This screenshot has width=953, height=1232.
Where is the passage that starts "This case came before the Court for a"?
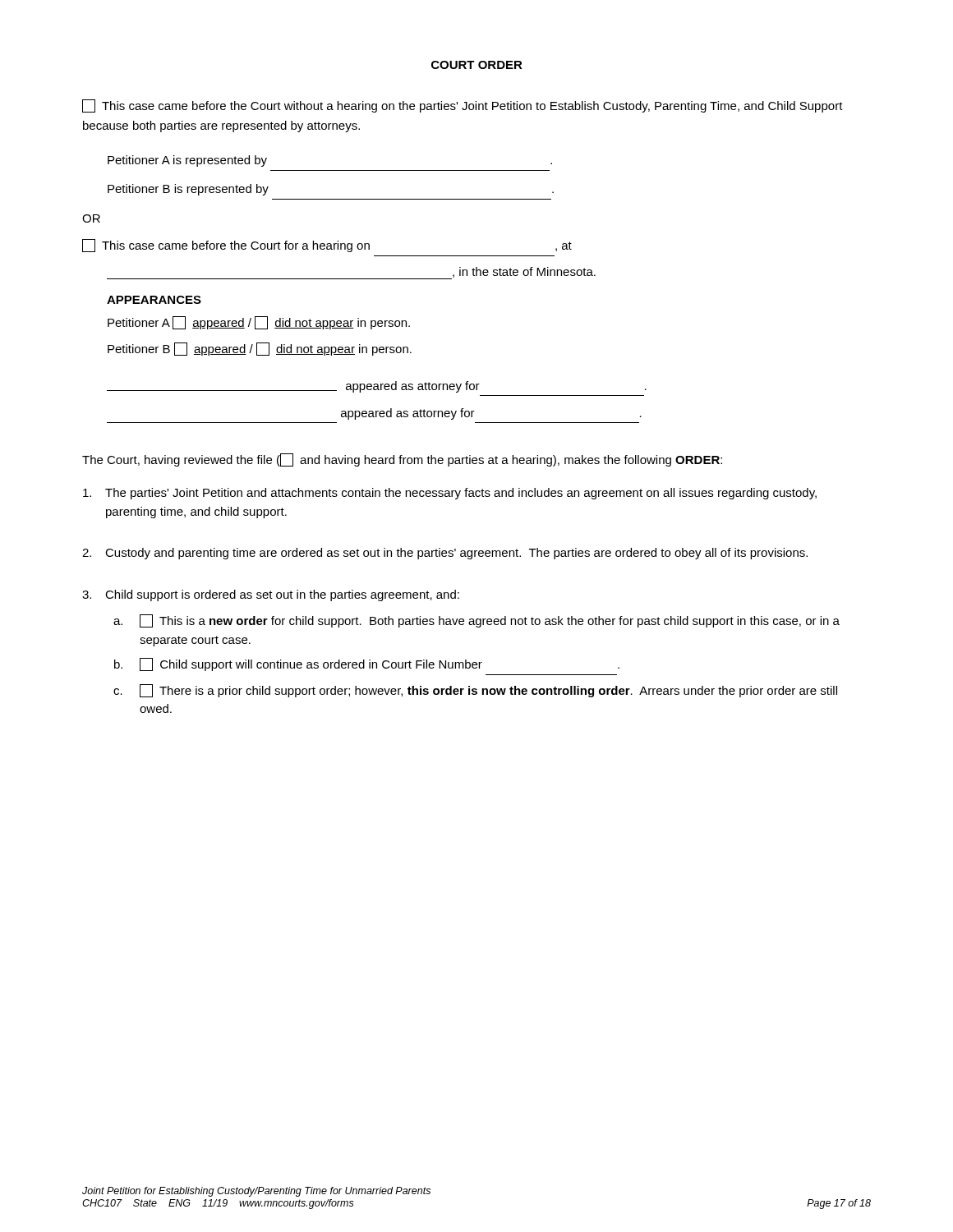pyautogui.click(x=327, y=246)
